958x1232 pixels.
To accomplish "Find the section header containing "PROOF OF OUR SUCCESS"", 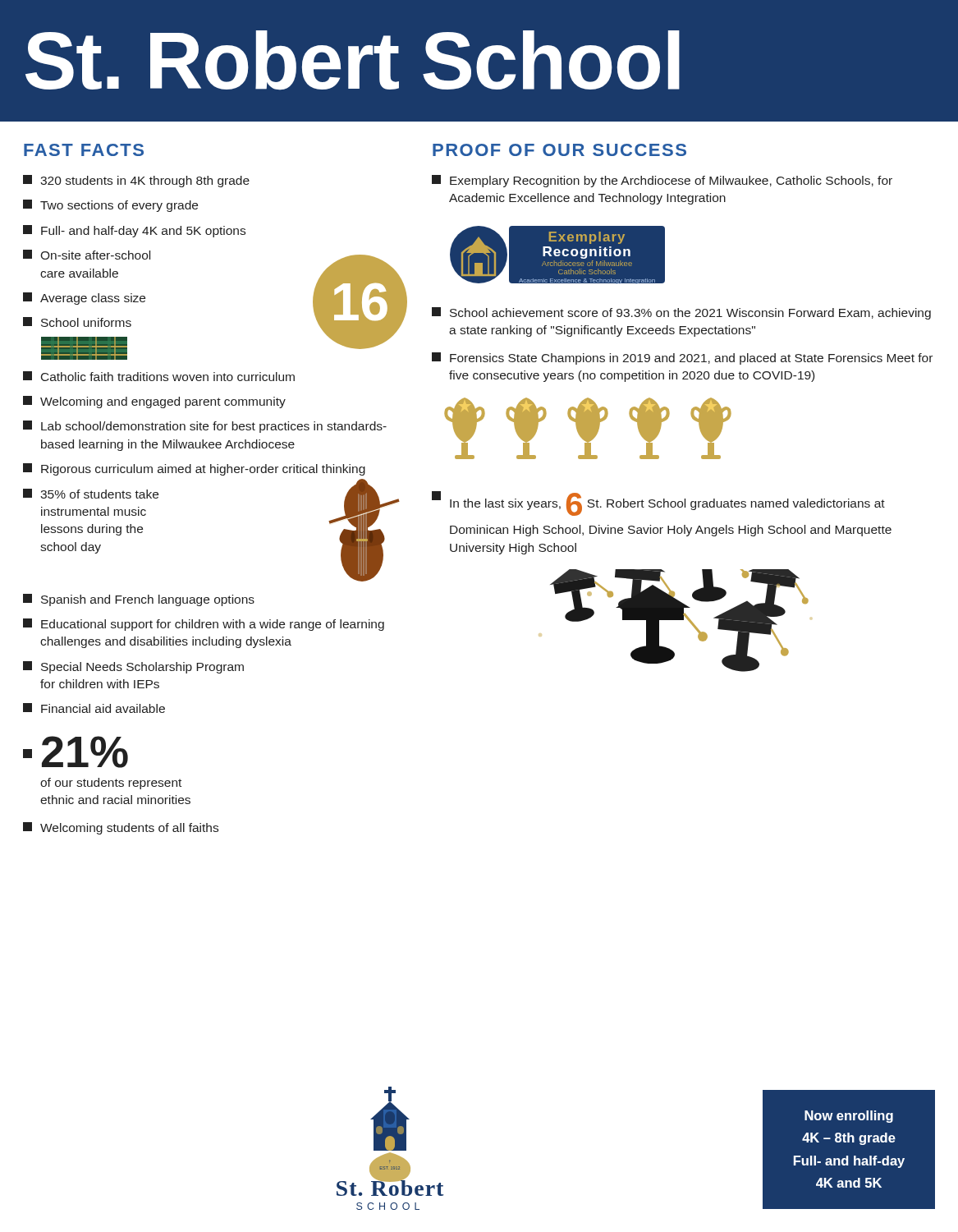I will point(560,150).
